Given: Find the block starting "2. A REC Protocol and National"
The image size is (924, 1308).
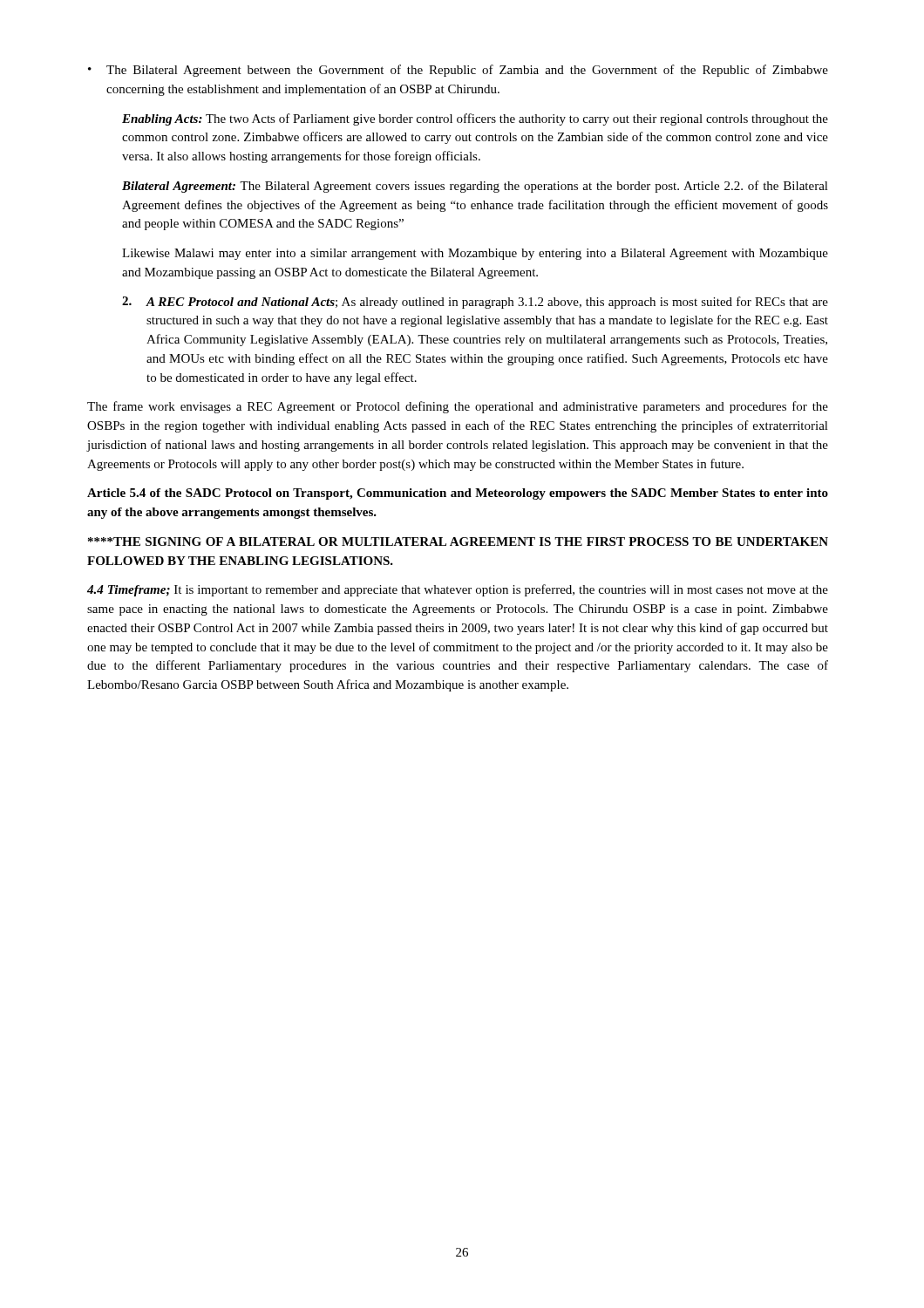Looking at the screenshot, I should click(475, 340).
